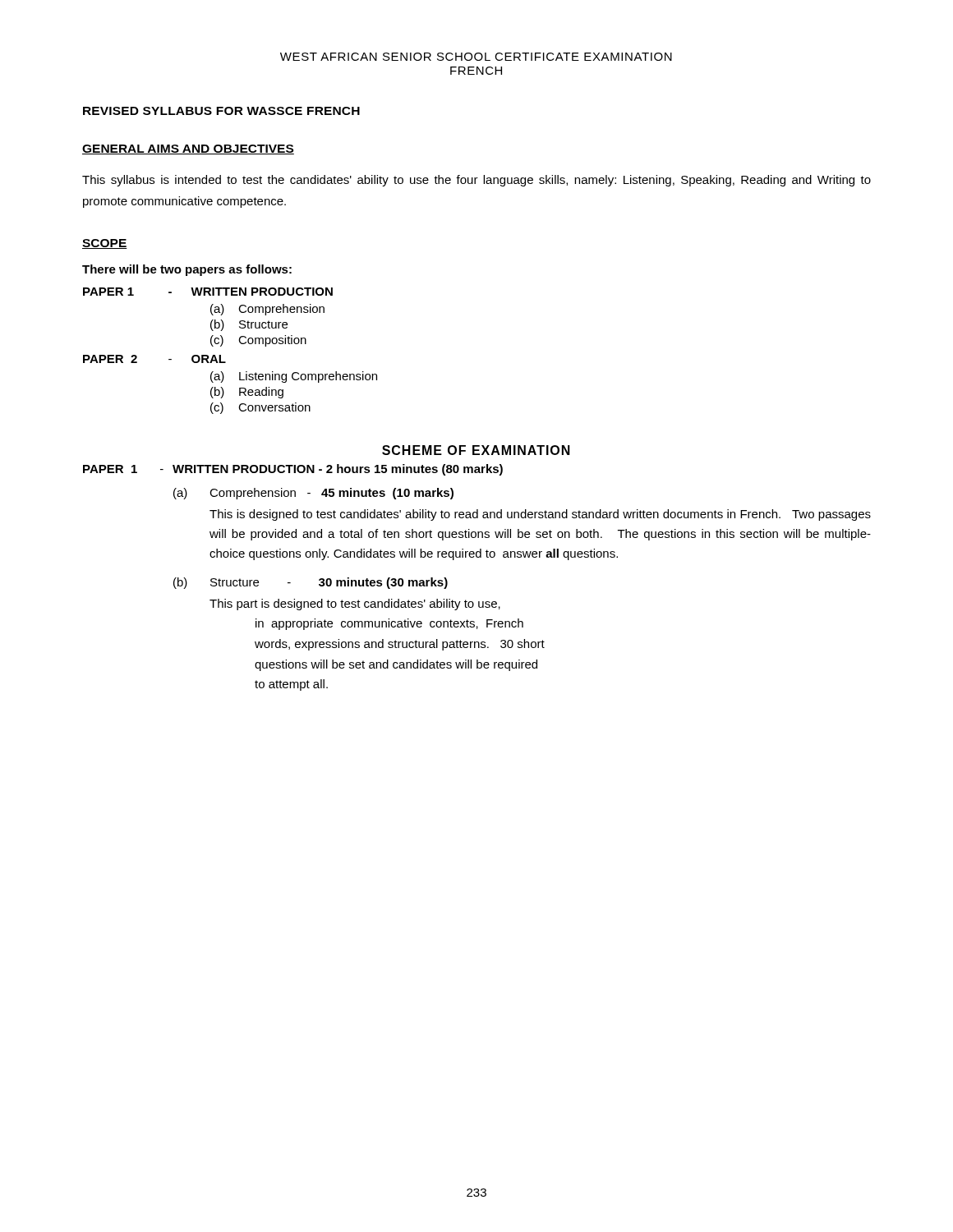Locate the list item that reads "(a) Comprehension - 45 minutes (10 marks)"

522,524
